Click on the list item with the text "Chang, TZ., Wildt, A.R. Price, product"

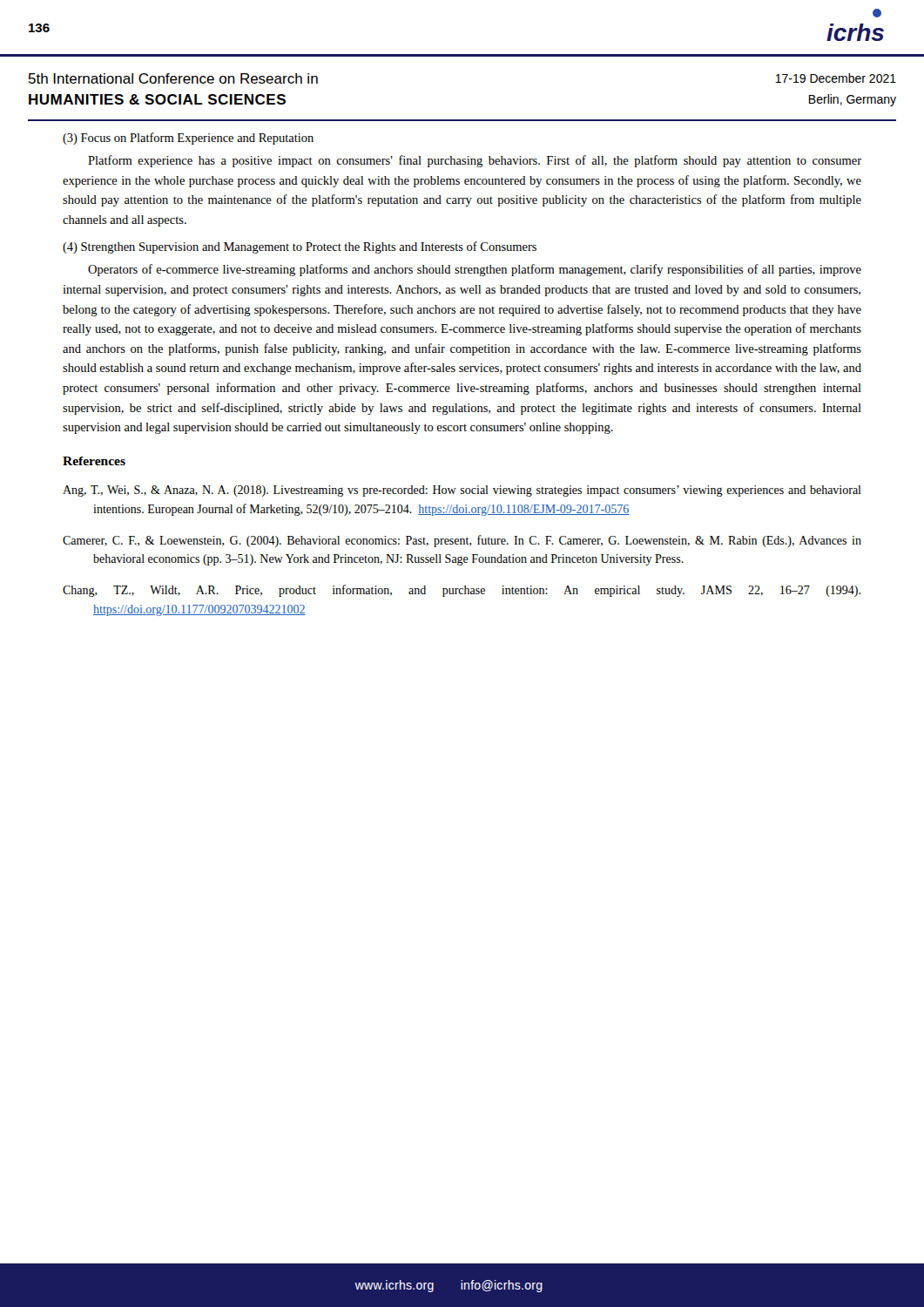tap(462, 600)
